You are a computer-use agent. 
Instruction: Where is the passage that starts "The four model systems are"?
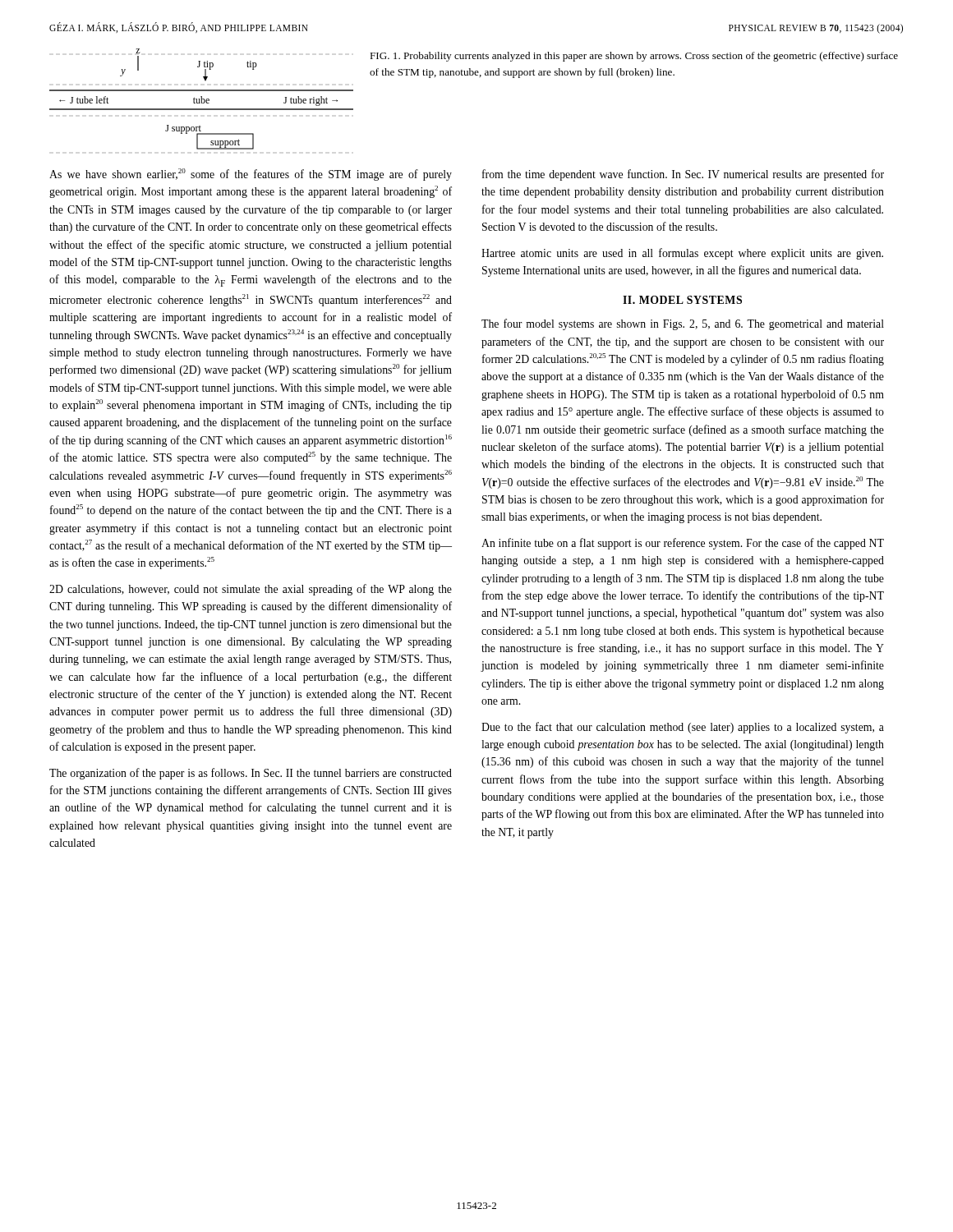683,421
